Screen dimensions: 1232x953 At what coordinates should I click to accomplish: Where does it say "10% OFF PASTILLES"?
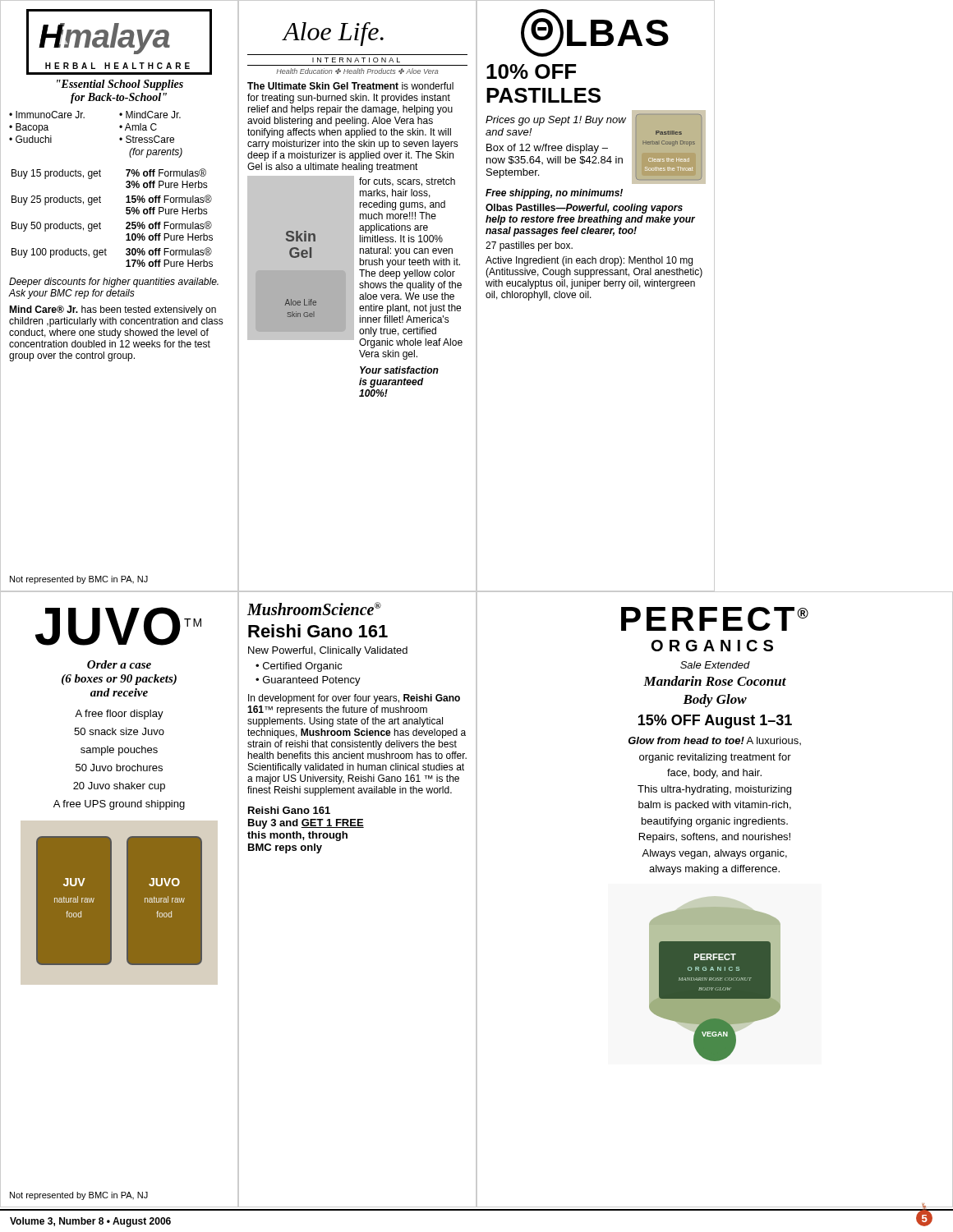coord(596,83)
